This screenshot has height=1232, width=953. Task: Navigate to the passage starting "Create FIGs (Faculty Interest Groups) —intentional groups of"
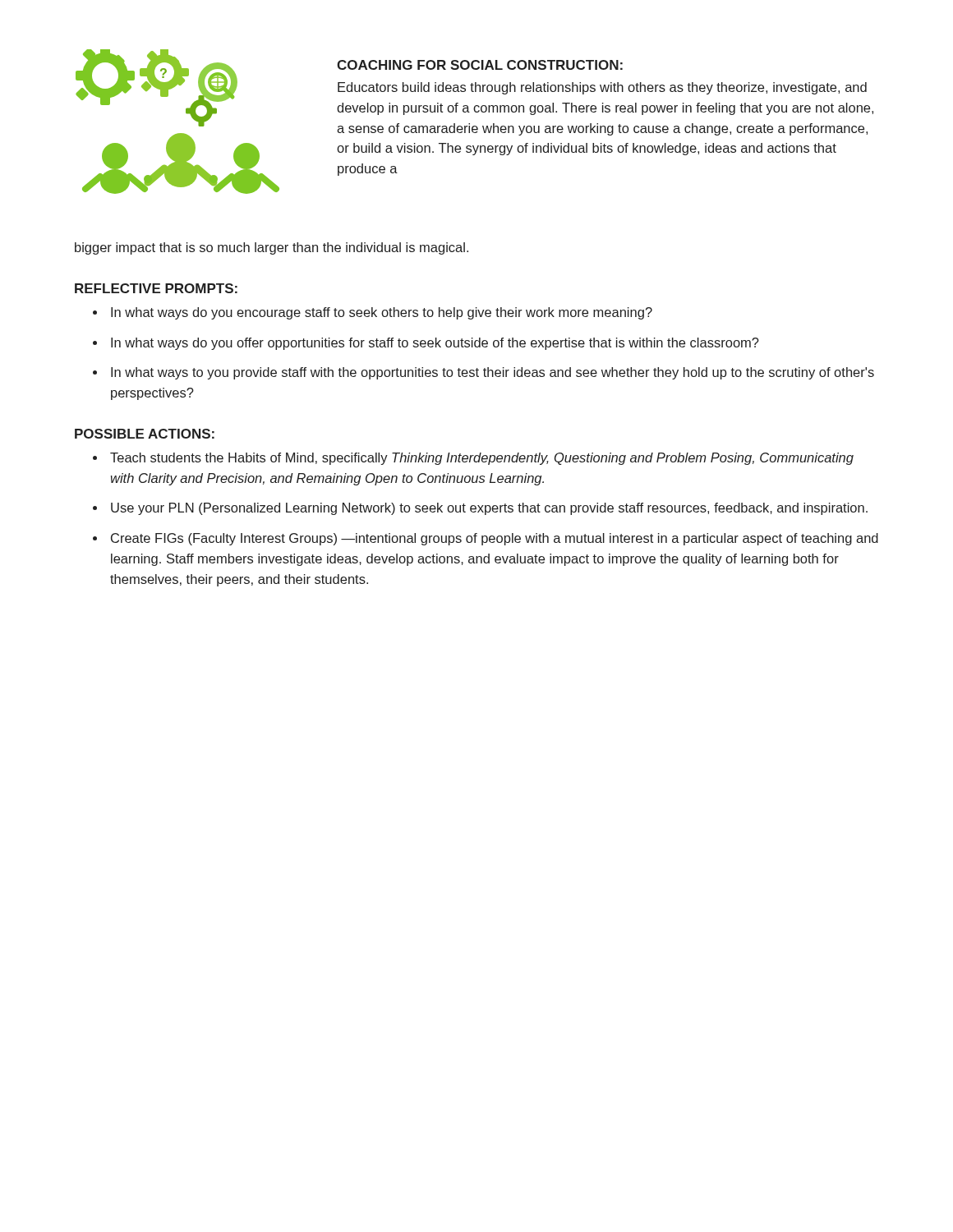(494, 558)
